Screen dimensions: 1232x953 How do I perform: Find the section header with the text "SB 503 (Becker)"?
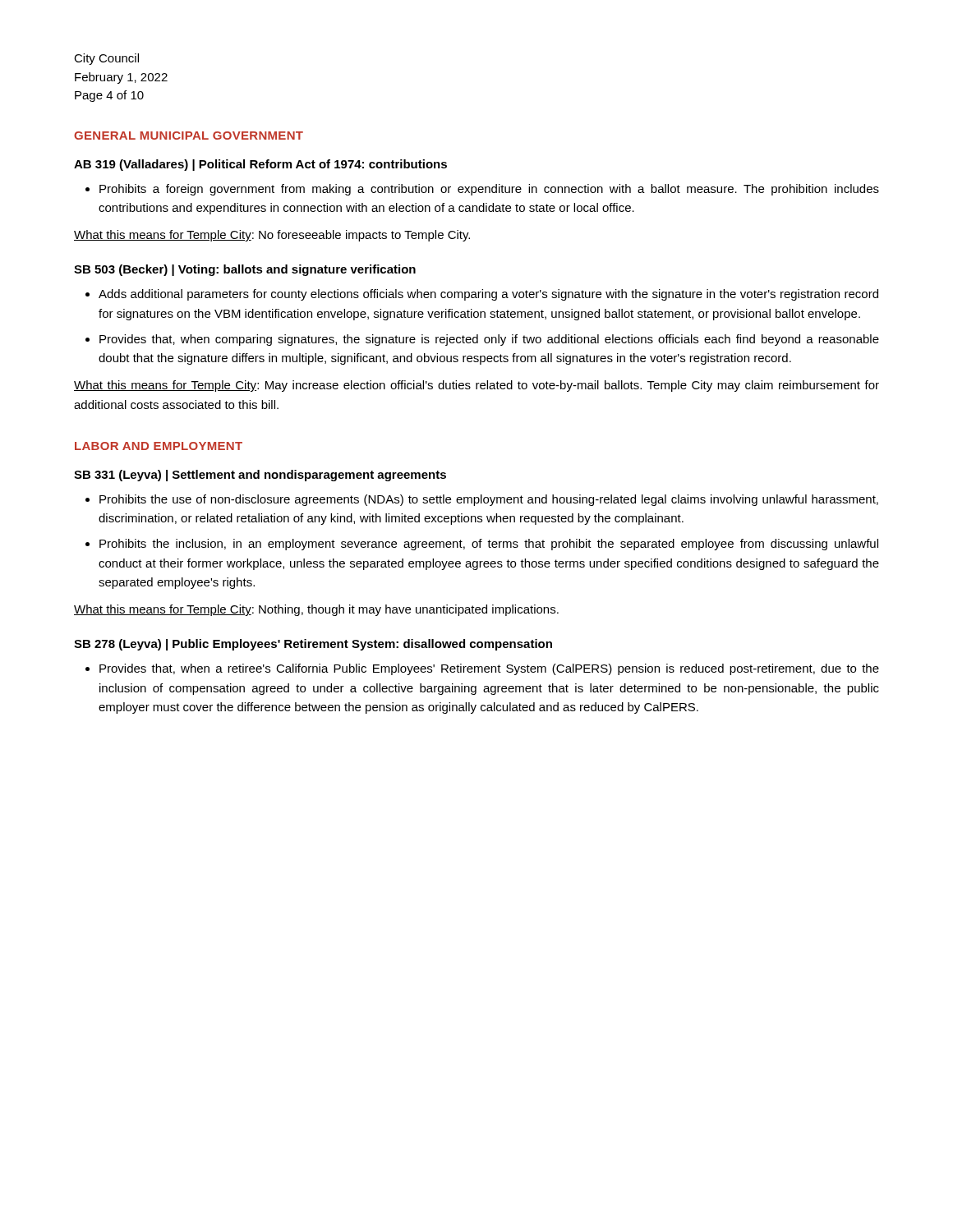point(245,269)
